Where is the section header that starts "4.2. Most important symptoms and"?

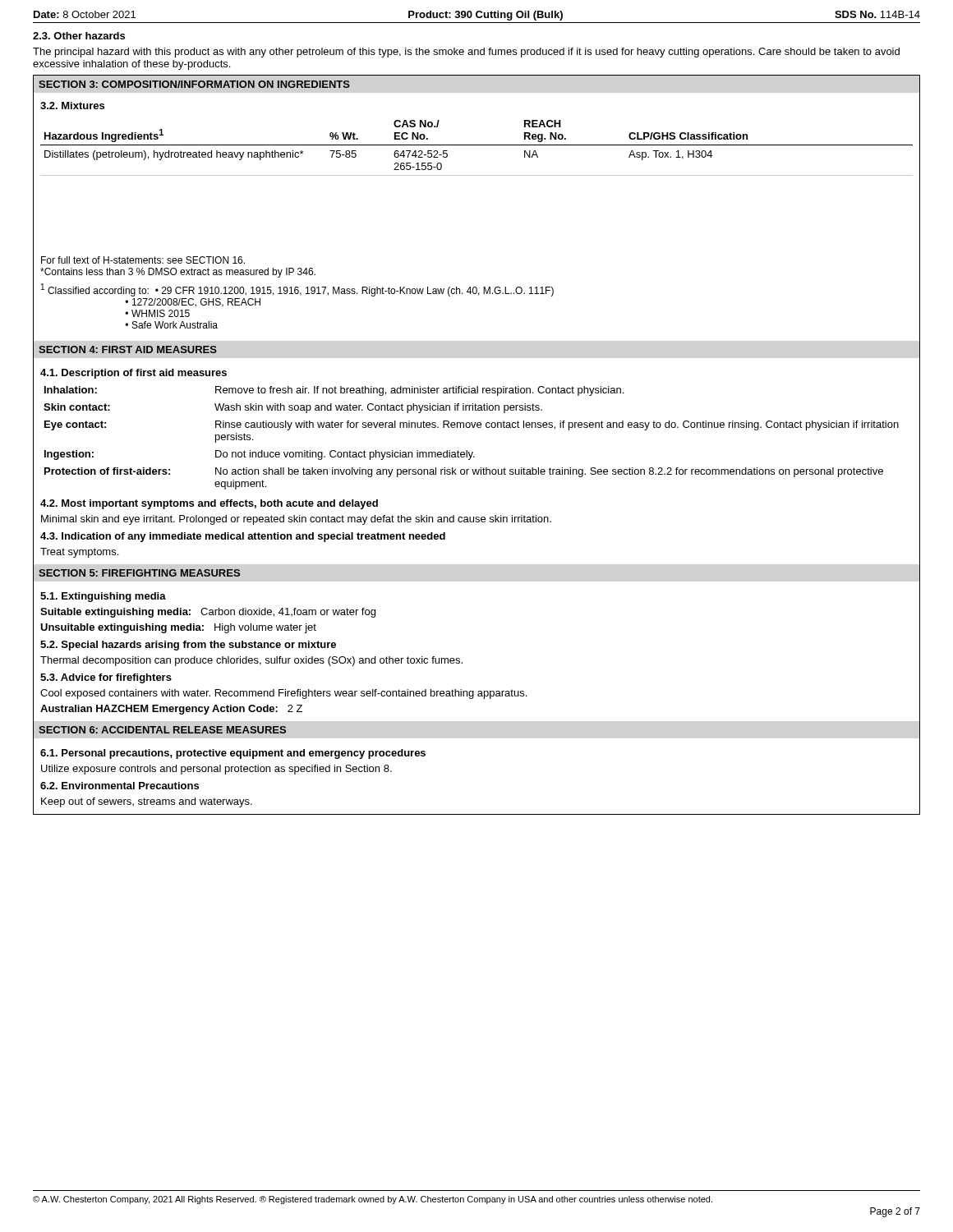[209, 503]
